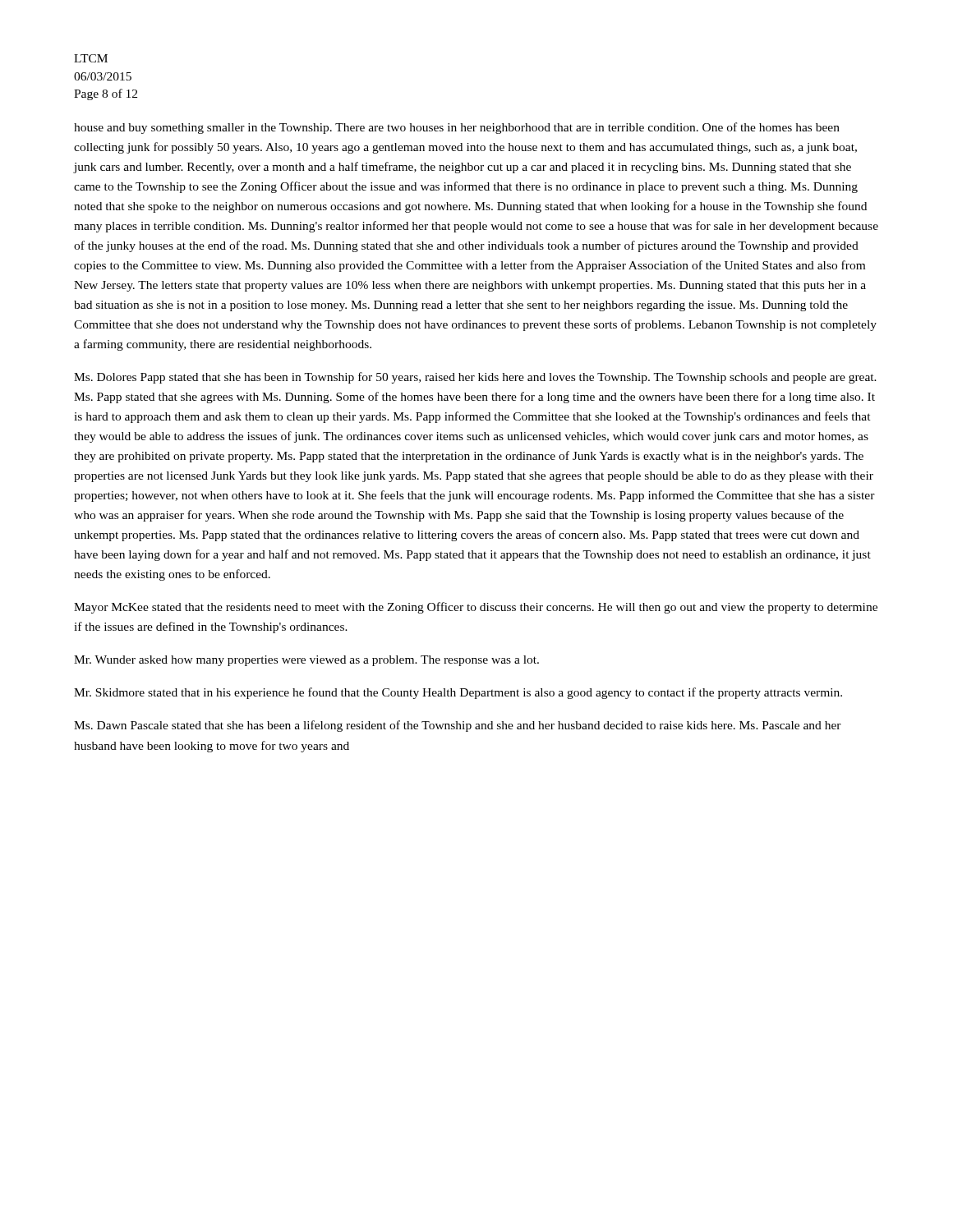
Task: Find the text block with the text "Mr. Wunder asked how many properties"
Action: [307, 659]
